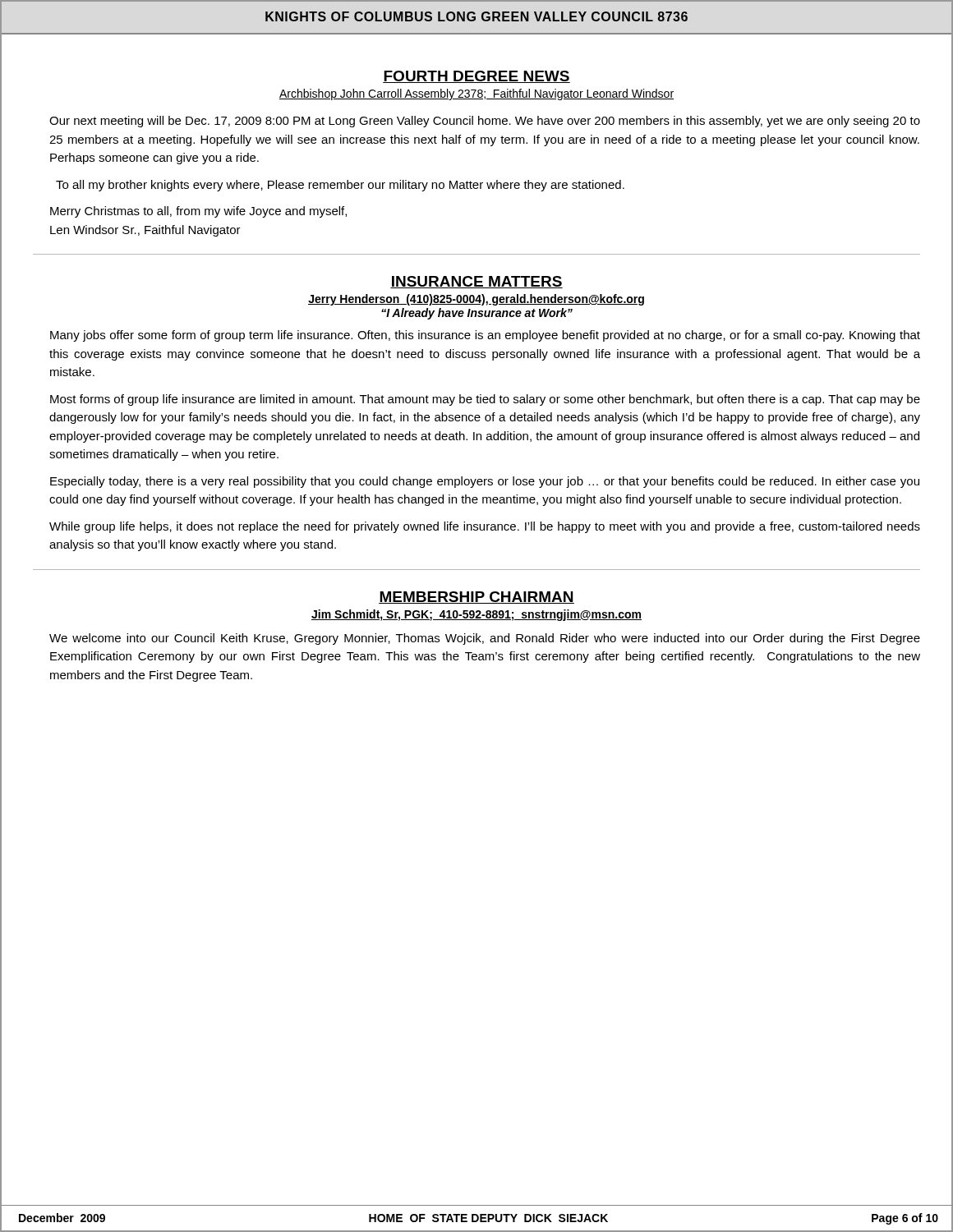Screen dimensions: 1232x953
Task: Click on the text starting "Jerry Henderson (410)825-0004), gerald.henderson@kofc.org"
Action: pyautogui.click(x=476, y=299)
